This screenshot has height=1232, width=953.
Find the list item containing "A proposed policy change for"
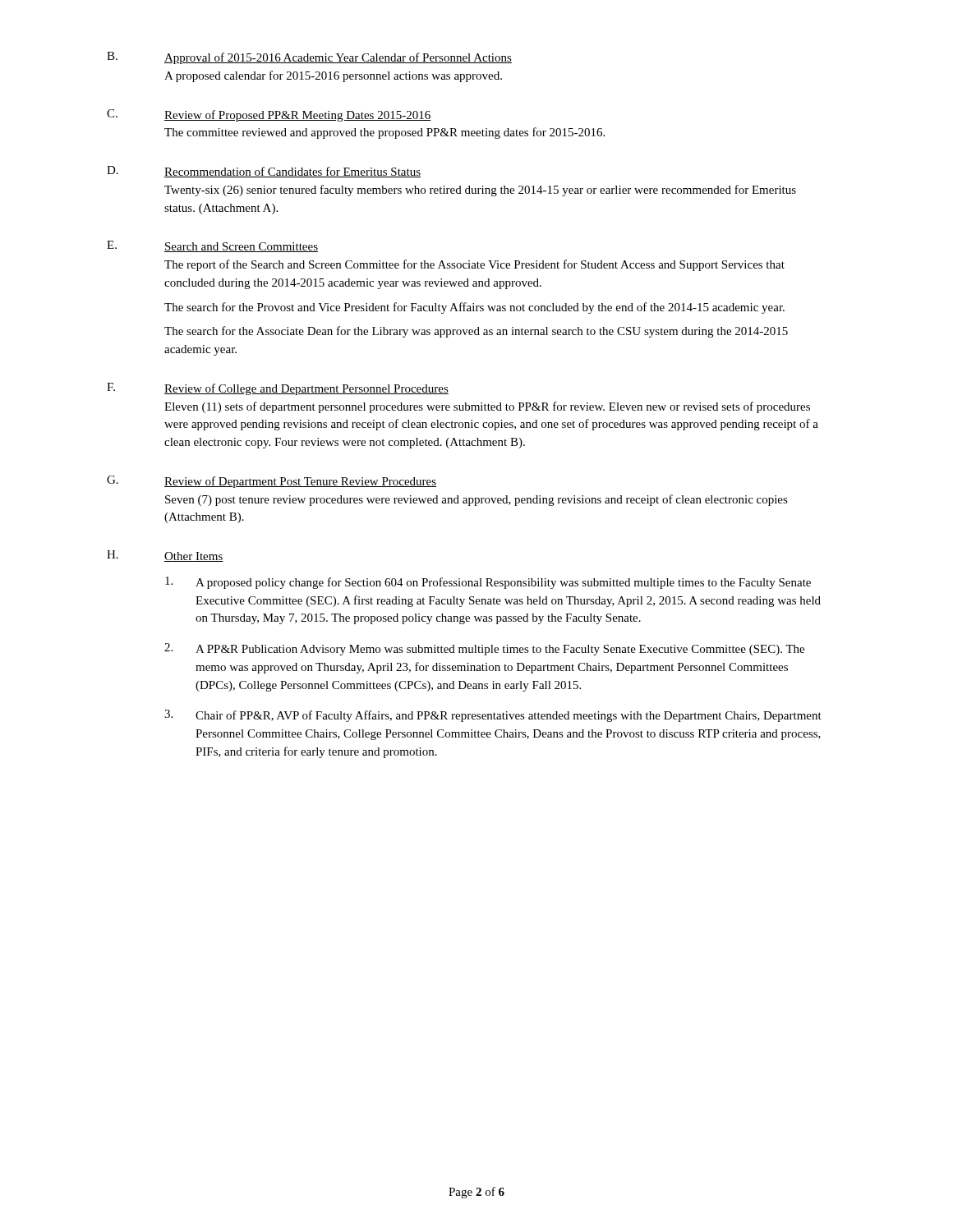coord(493,601)
